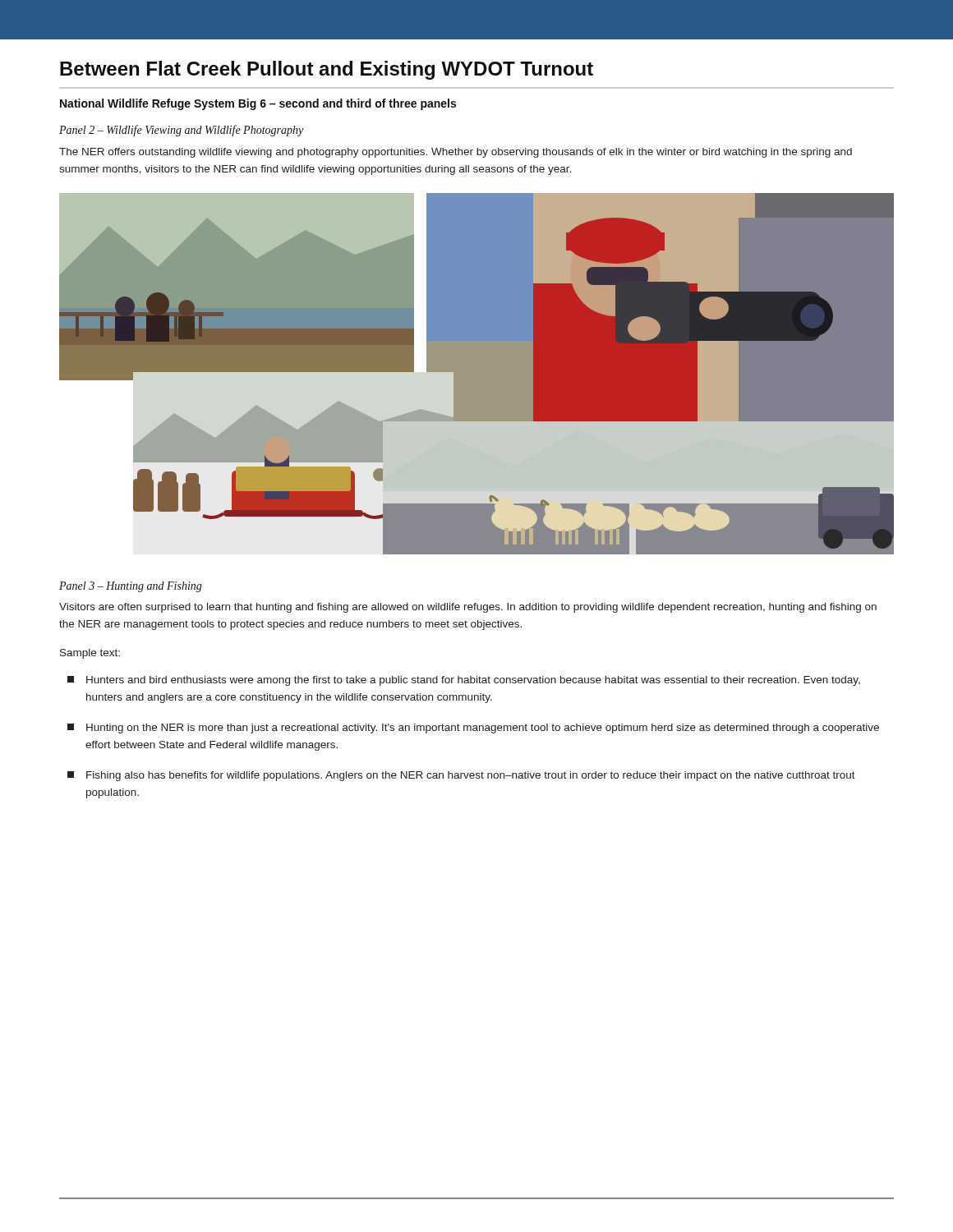The width and height of the screenshot is (953, 1232).
Task: Navigate to the text block starting "Hunters and bird enthusiasts were among"
Action: tap(481, 689)
